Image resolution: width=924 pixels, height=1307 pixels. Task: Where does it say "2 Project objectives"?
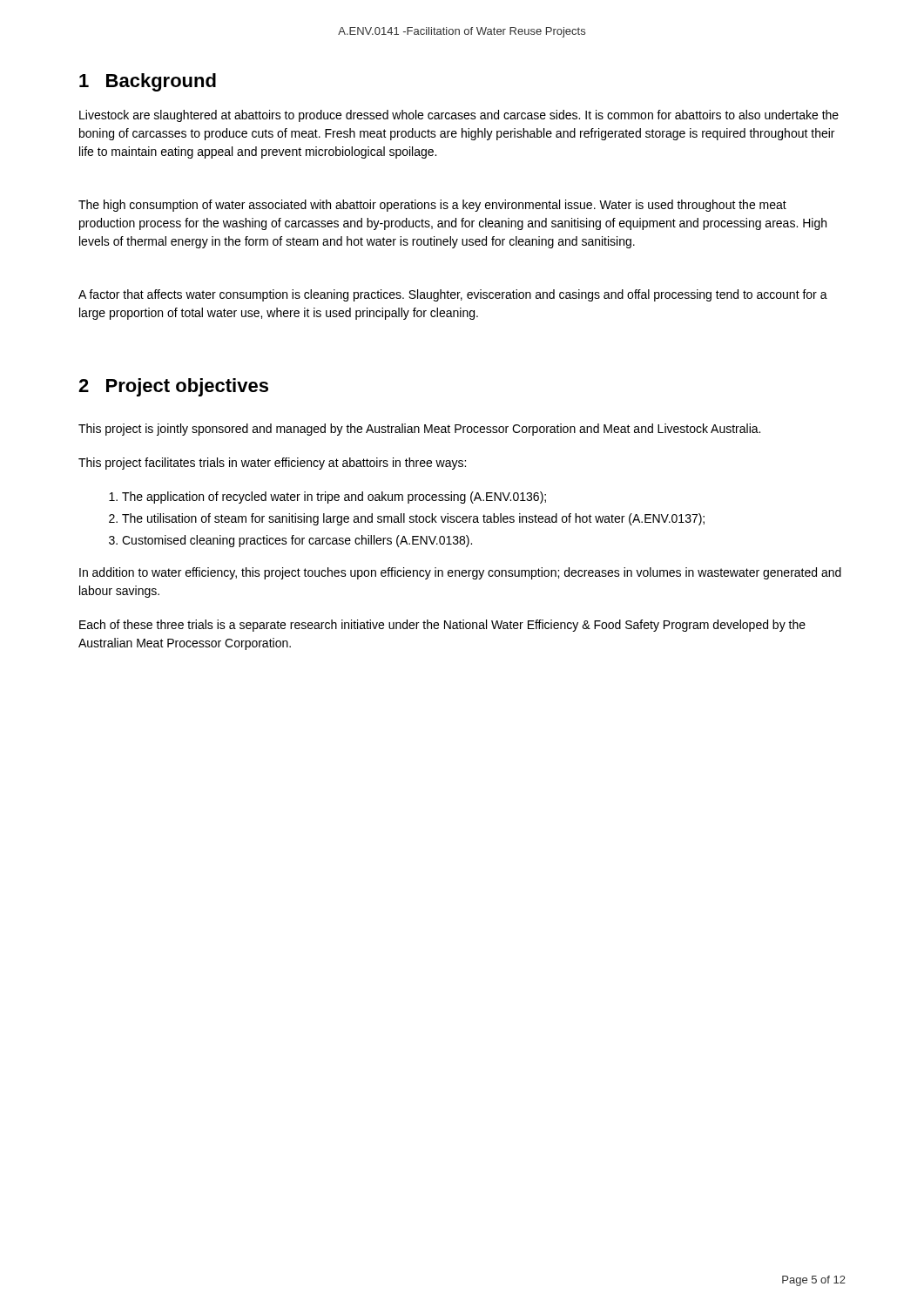click(173, 387)
